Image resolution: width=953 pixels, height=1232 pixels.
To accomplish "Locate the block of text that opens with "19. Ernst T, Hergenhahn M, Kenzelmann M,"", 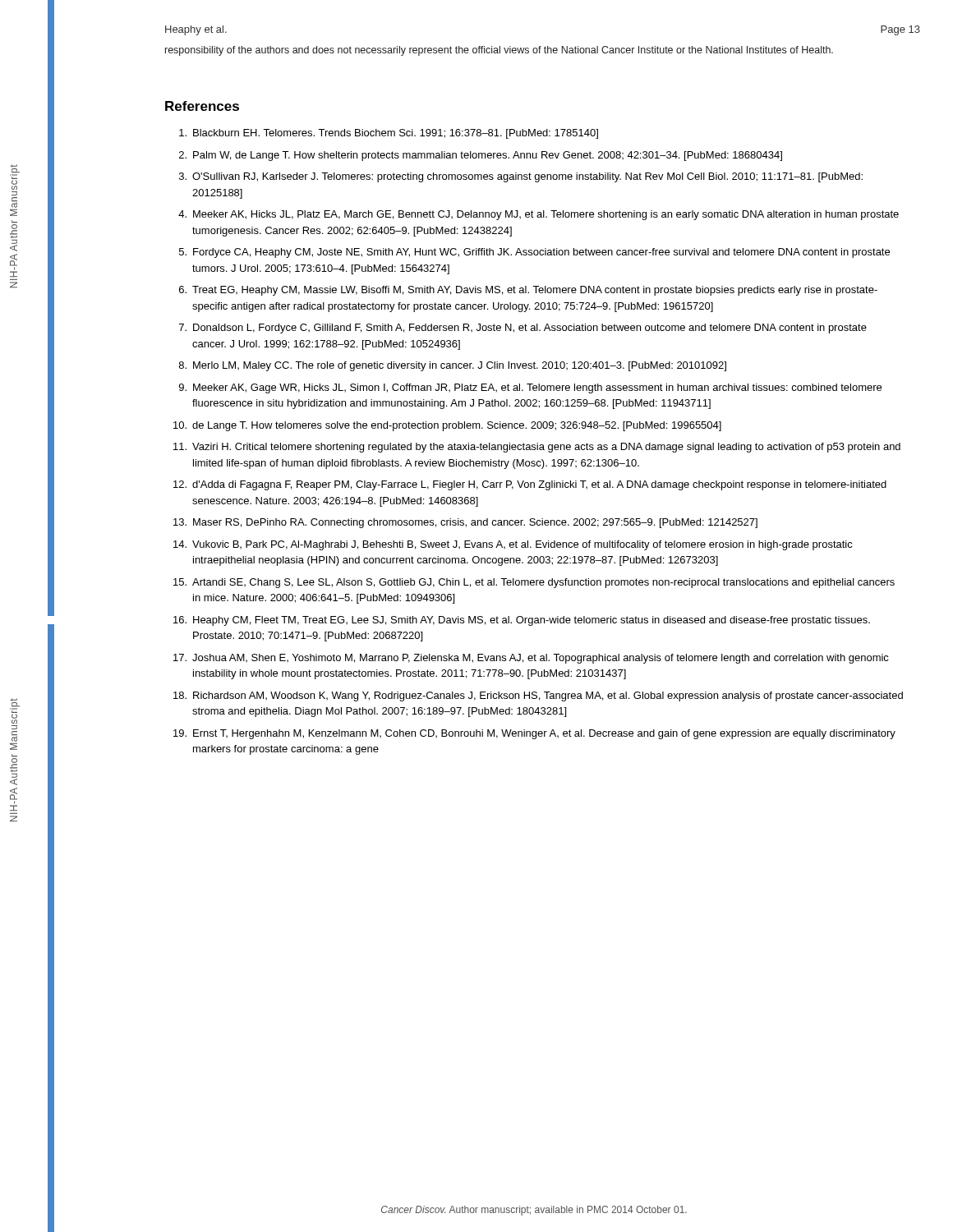I will coord(534,741).
